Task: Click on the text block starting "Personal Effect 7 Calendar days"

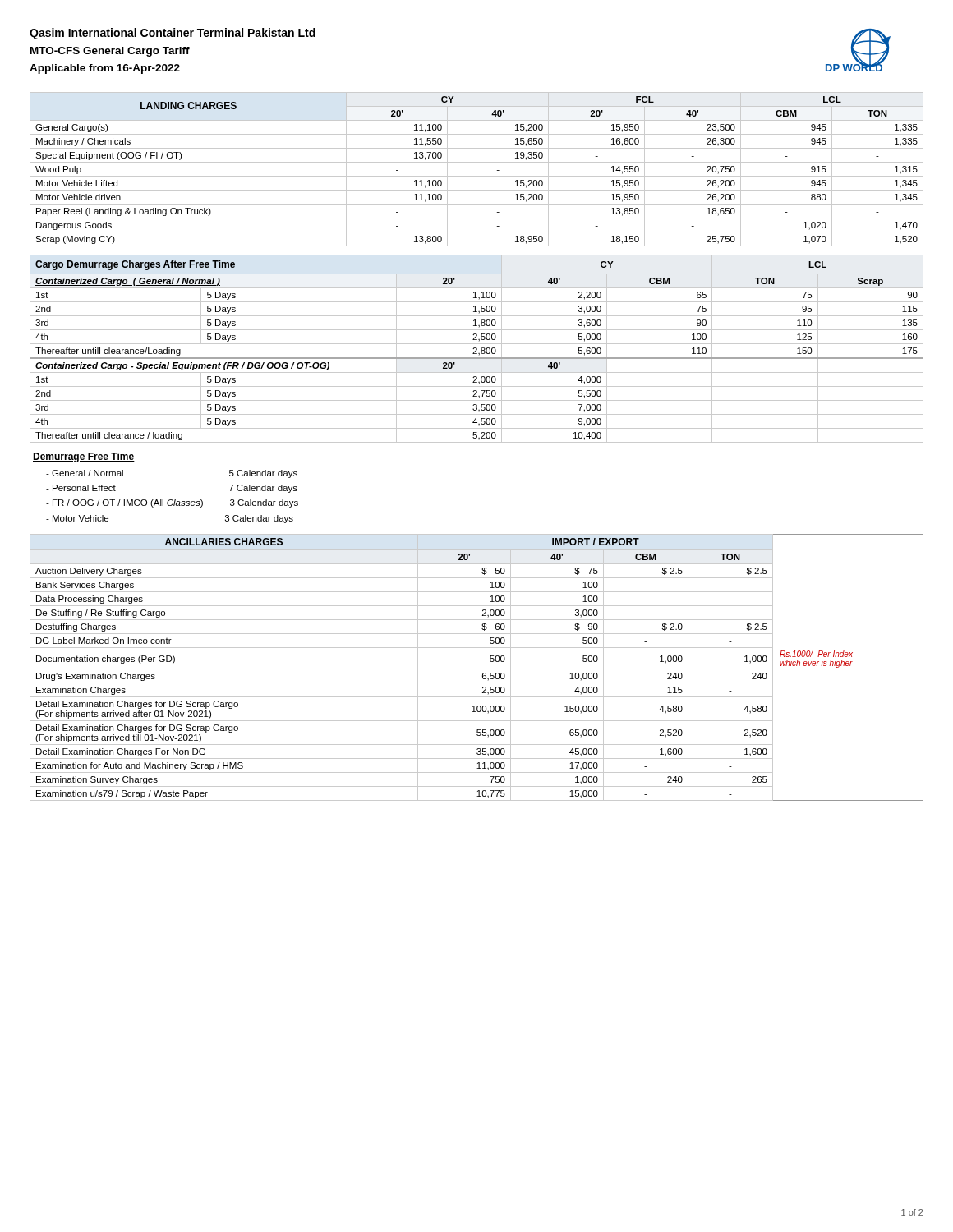Action: (x=172, y=488)
